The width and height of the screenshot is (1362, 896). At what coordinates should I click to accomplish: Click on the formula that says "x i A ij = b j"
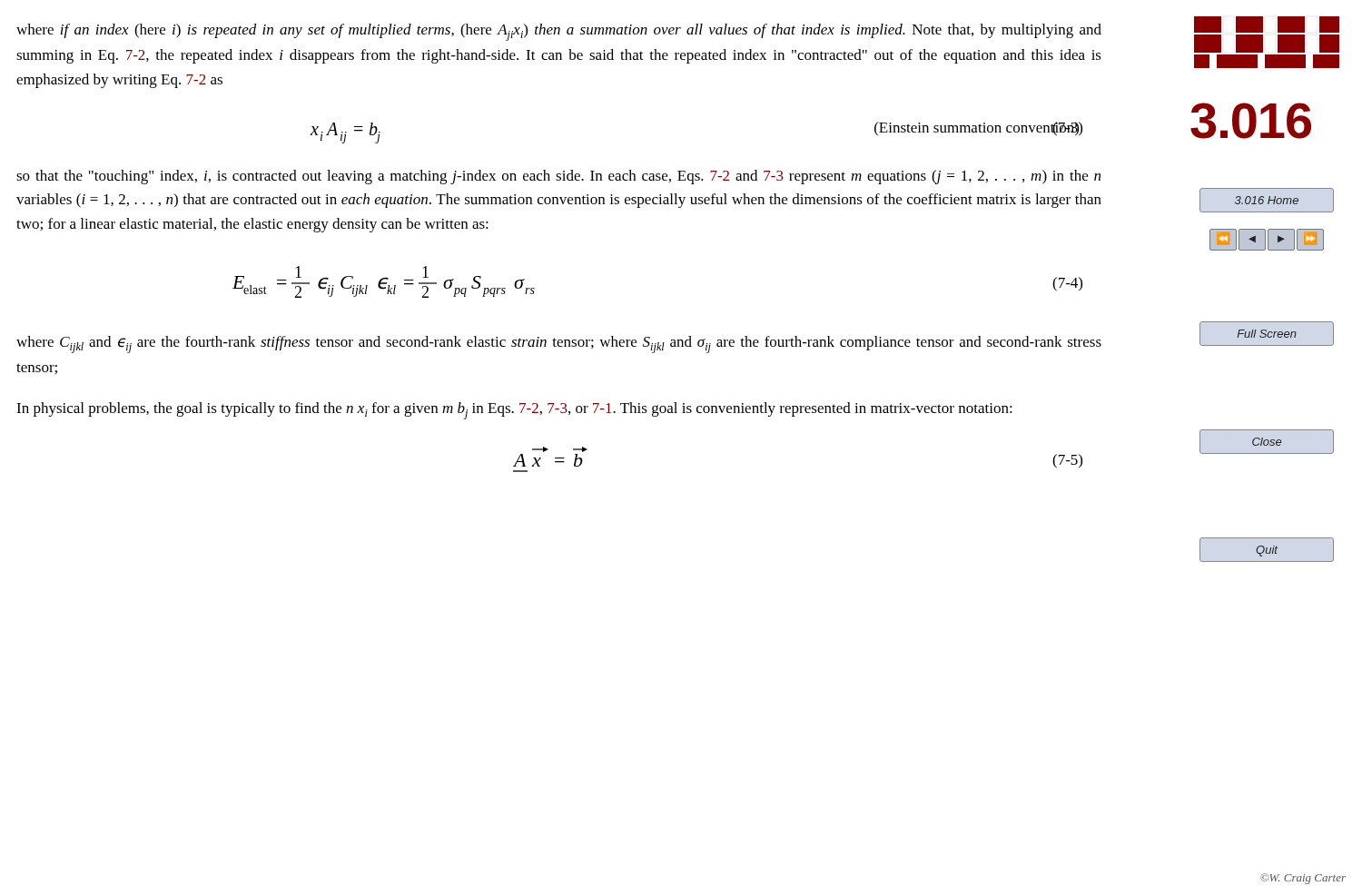343,132
